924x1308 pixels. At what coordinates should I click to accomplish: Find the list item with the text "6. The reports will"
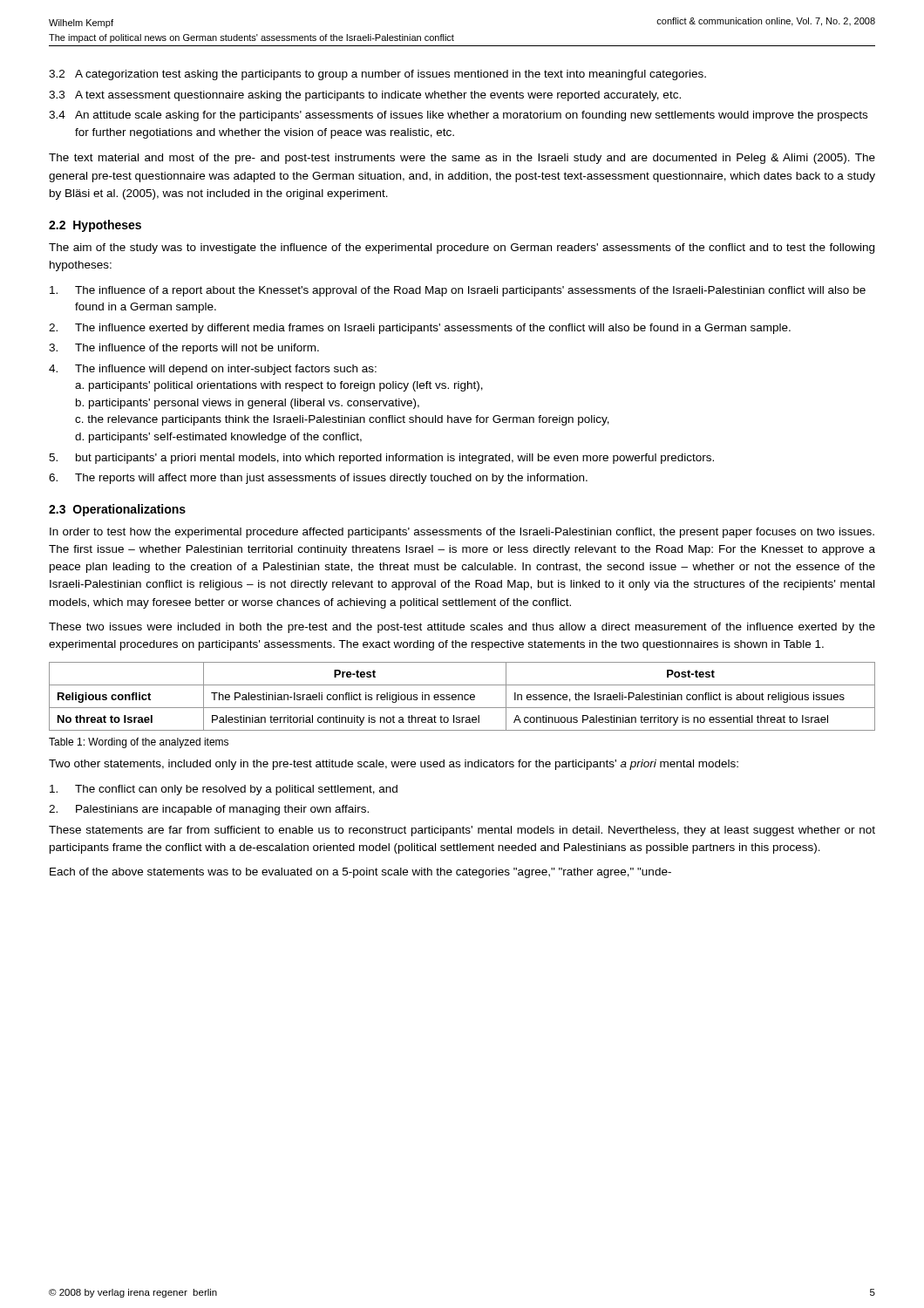[462, 478]
